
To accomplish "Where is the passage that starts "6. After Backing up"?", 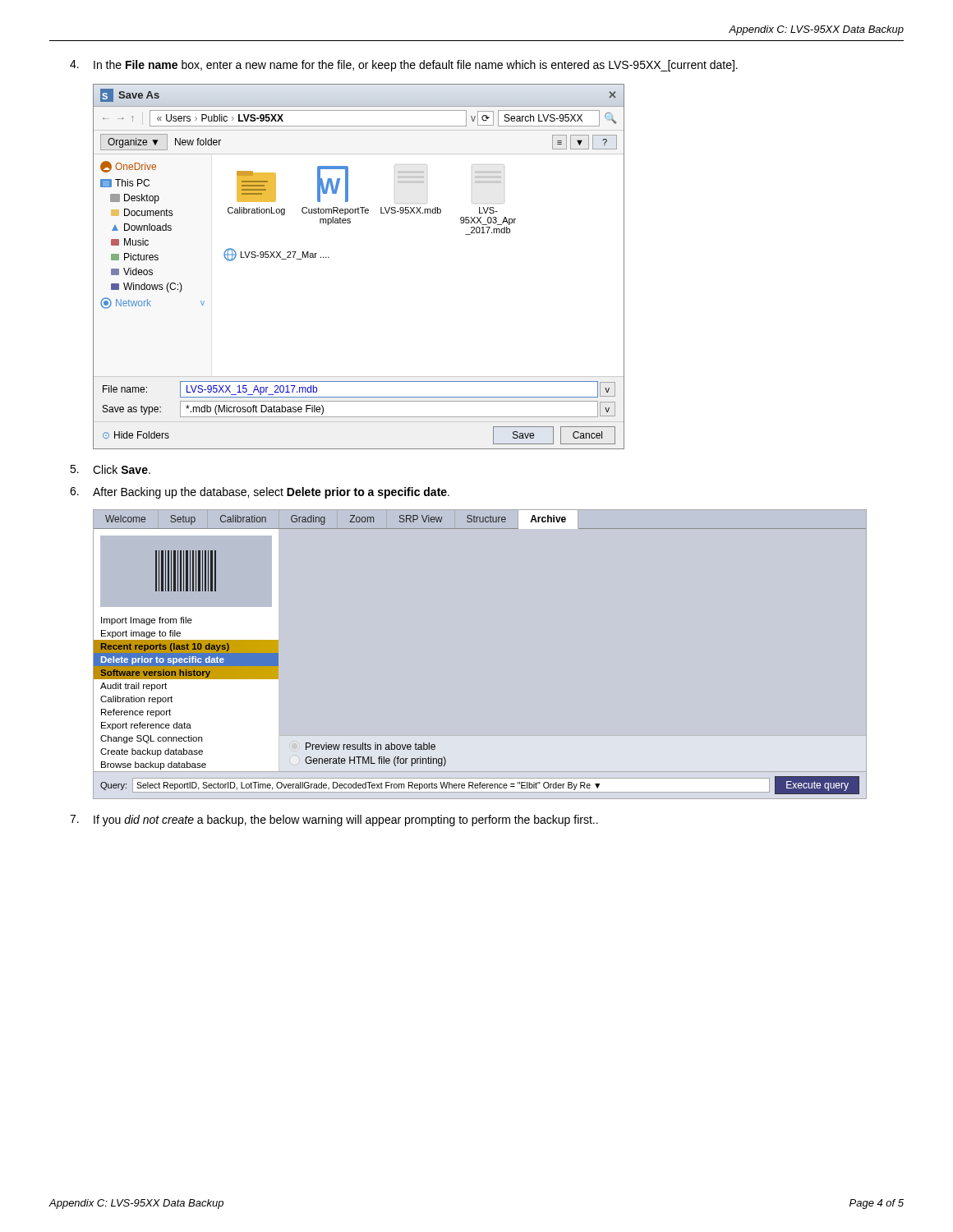I will [260, 493].
